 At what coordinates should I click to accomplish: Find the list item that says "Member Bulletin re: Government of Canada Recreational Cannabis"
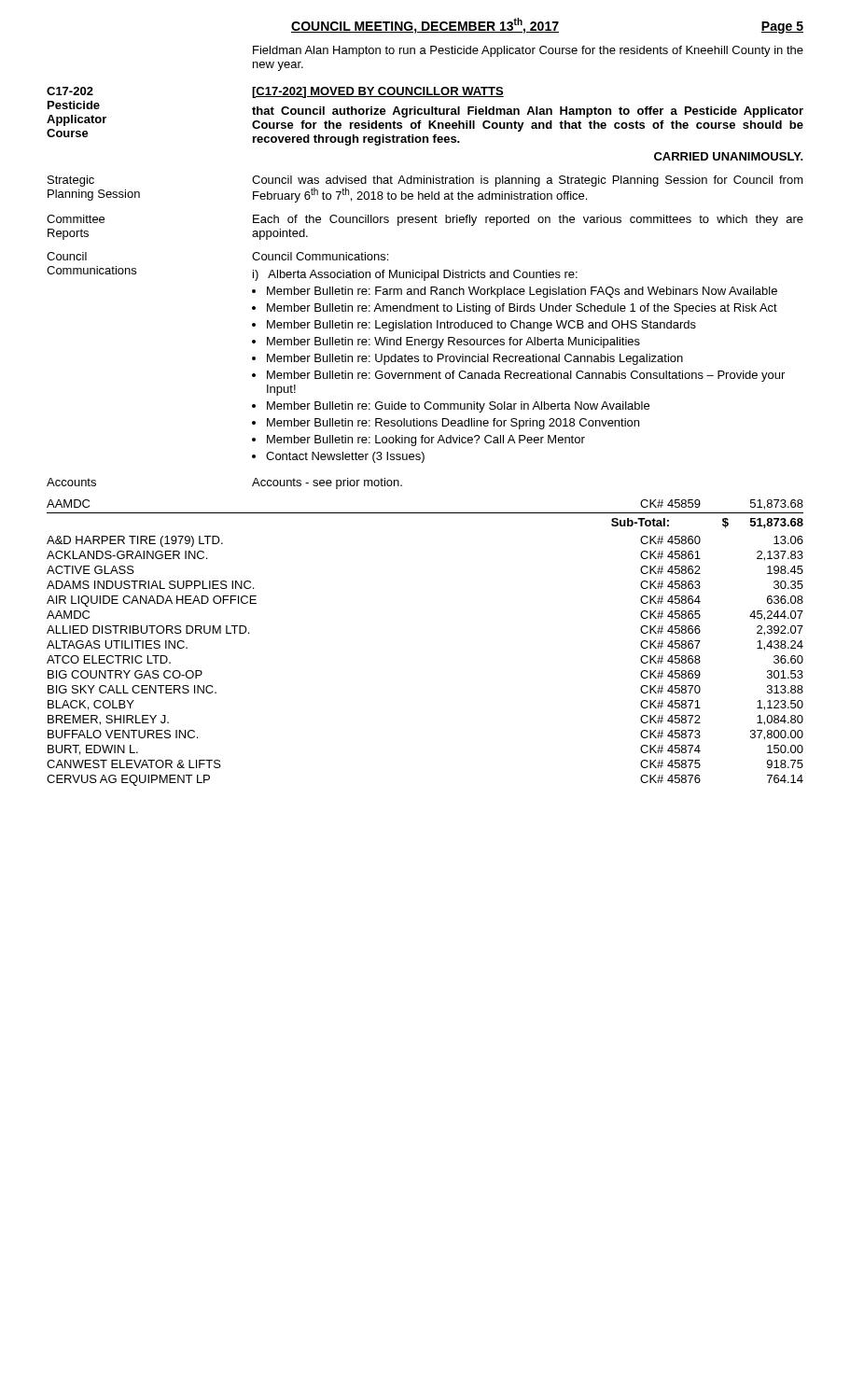pos(525,382)
